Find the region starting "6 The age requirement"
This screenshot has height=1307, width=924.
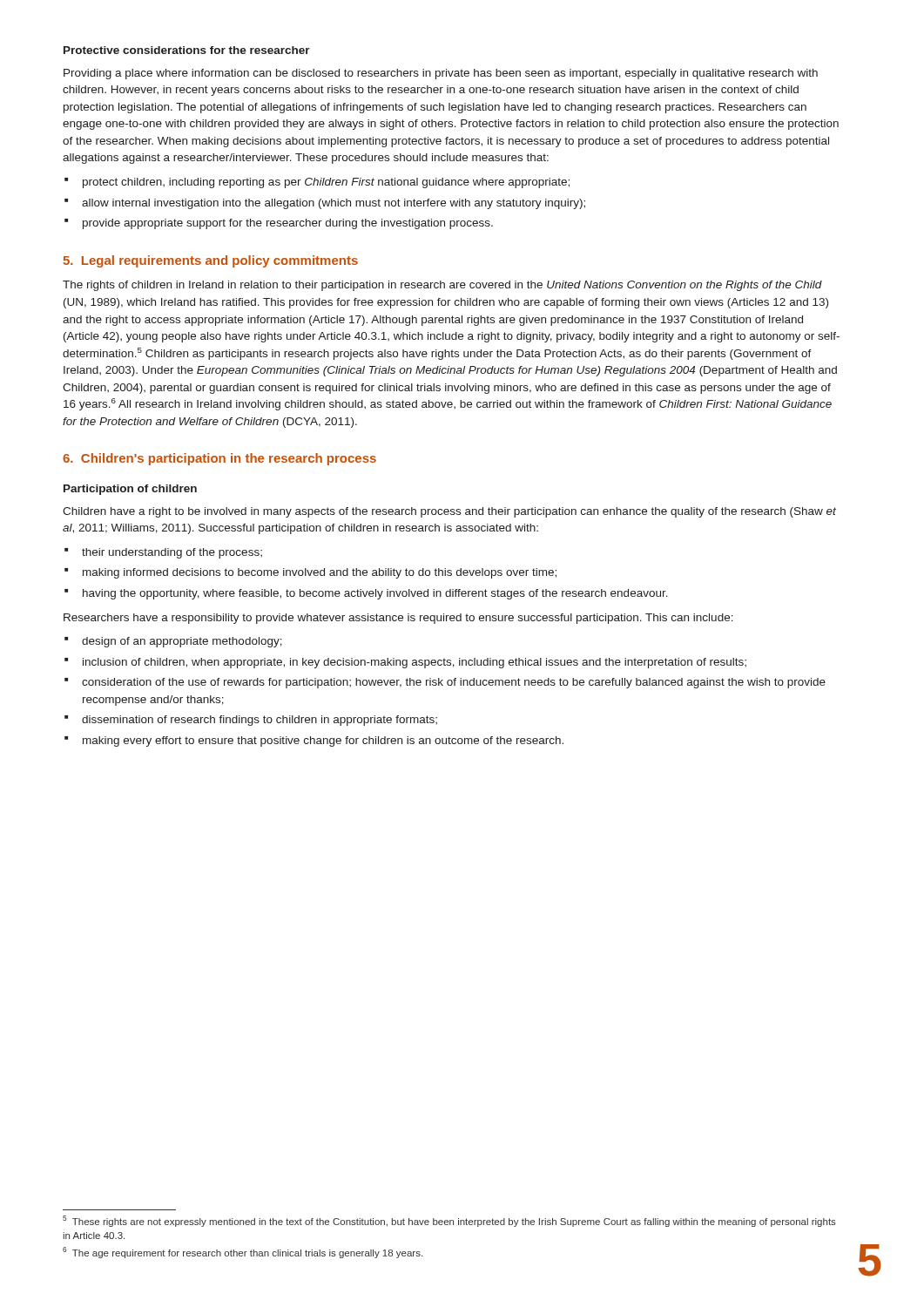pos(243,1253)
